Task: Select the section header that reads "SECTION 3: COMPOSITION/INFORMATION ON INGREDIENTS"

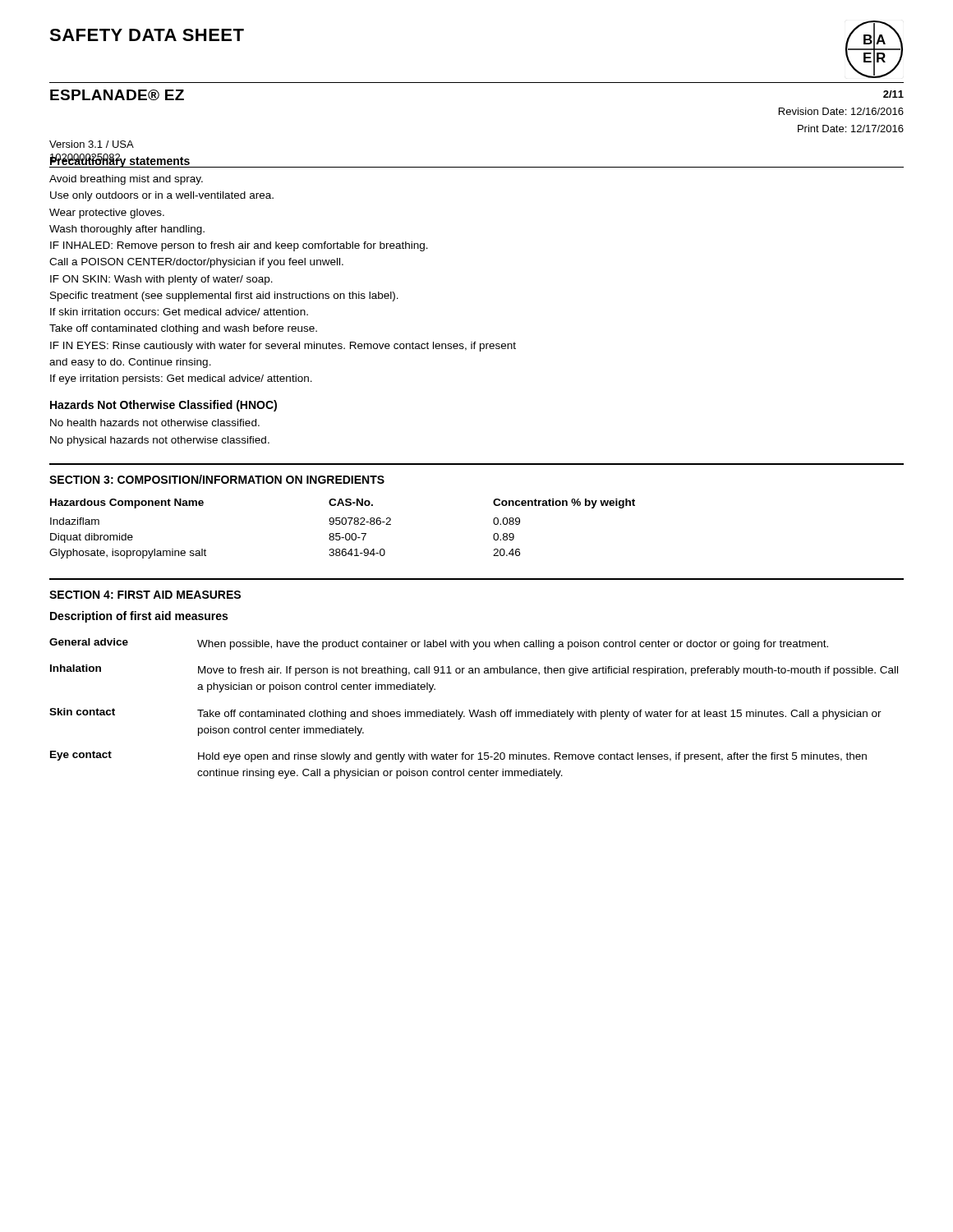Action: pyautogui.click(x=217, y=479)
